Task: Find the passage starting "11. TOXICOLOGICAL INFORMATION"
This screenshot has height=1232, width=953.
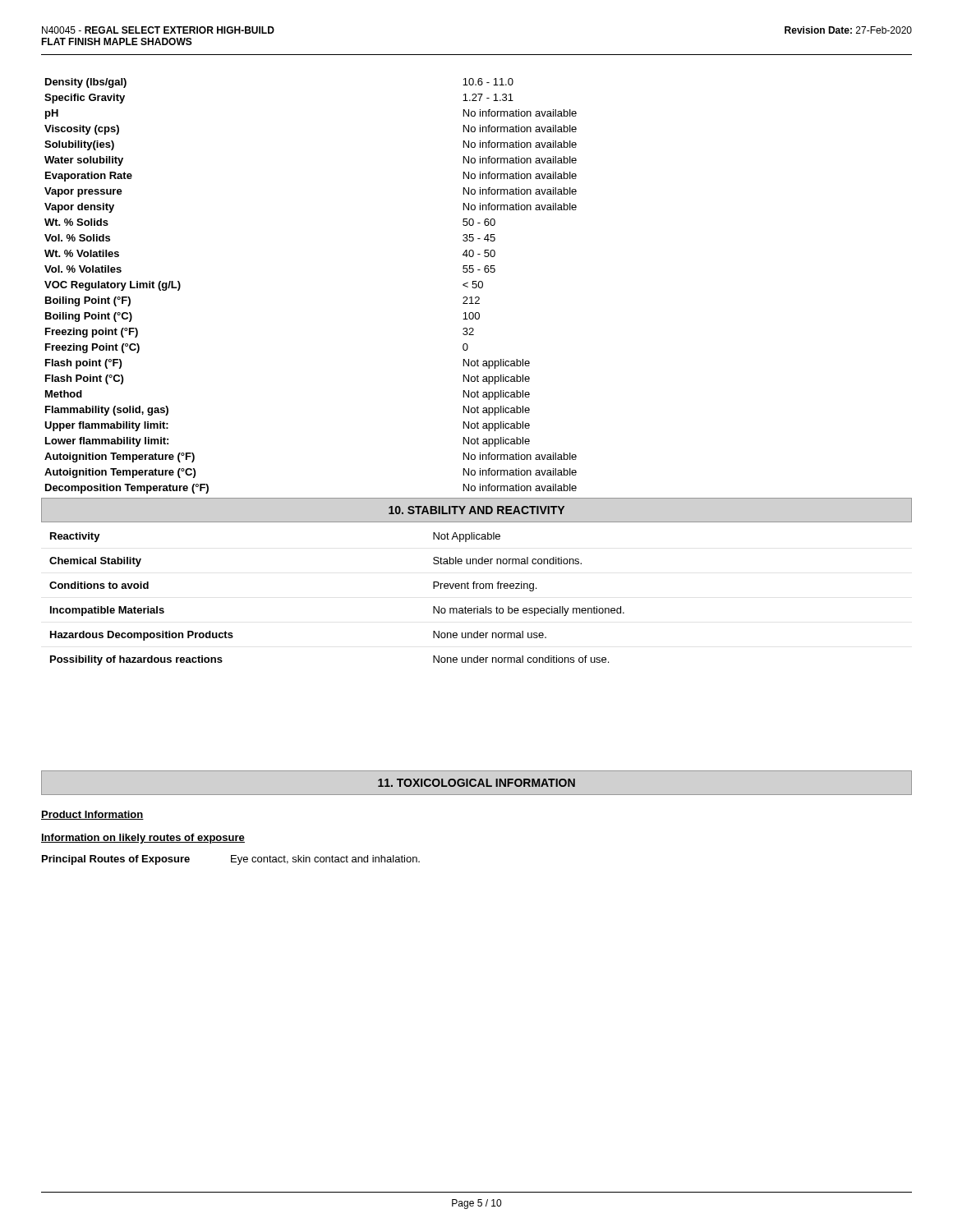Action: (476, 783)
